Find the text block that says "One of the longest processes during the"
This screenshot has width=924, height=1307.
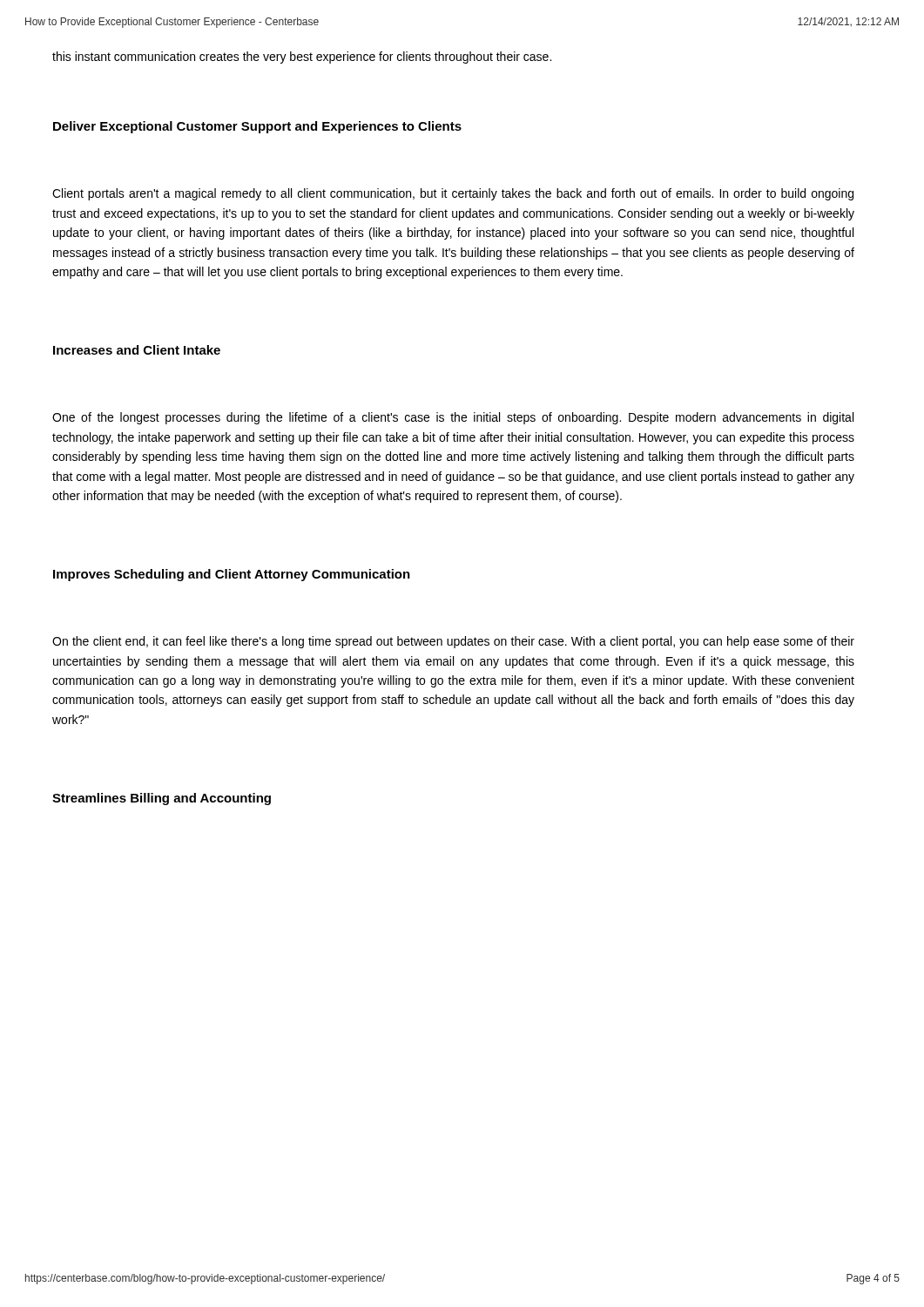pyautogui.click(x=453, y=457)
